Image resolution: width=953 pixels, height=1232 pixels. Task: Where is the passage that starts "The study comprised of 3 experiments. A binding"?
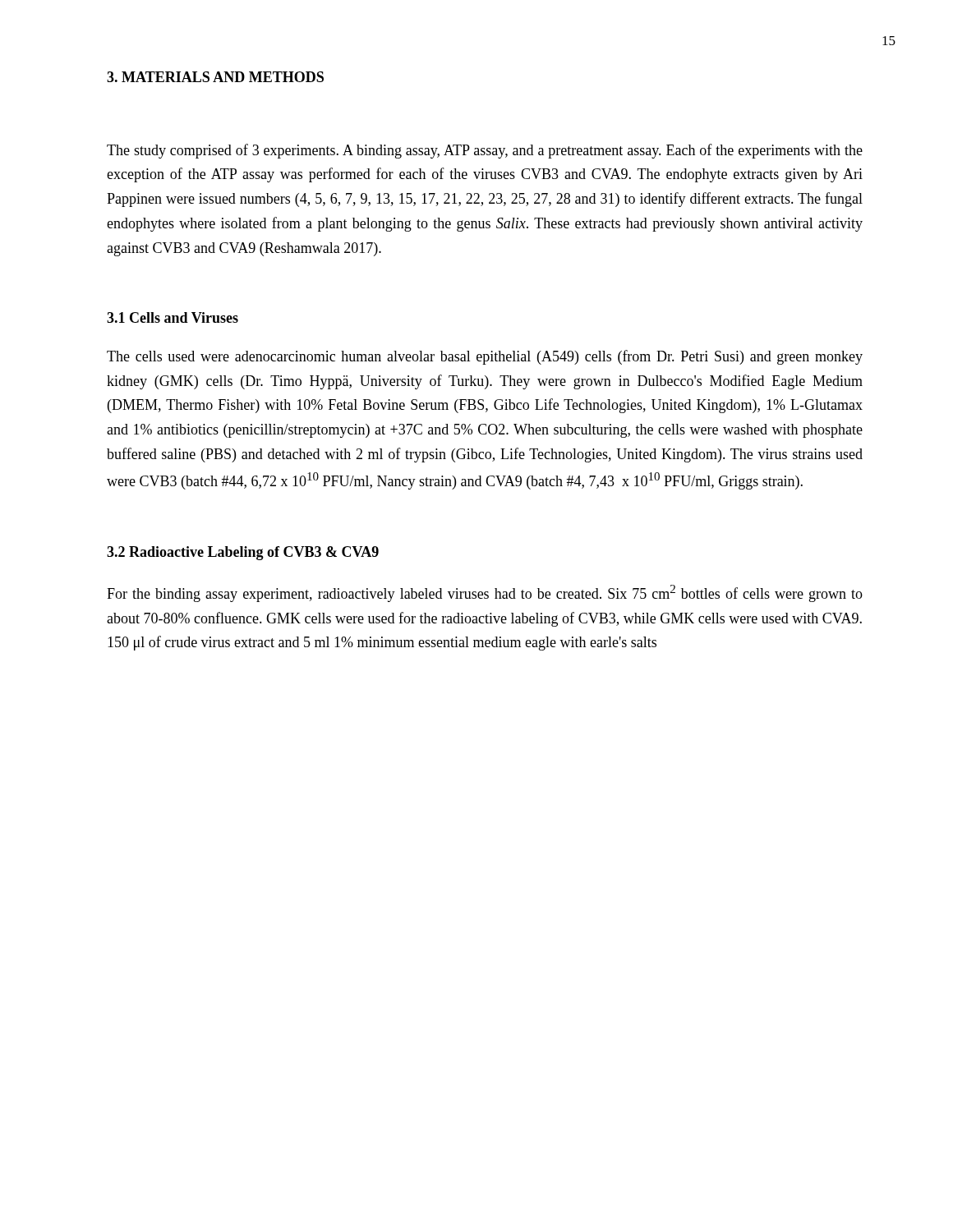tap(485, 199)
